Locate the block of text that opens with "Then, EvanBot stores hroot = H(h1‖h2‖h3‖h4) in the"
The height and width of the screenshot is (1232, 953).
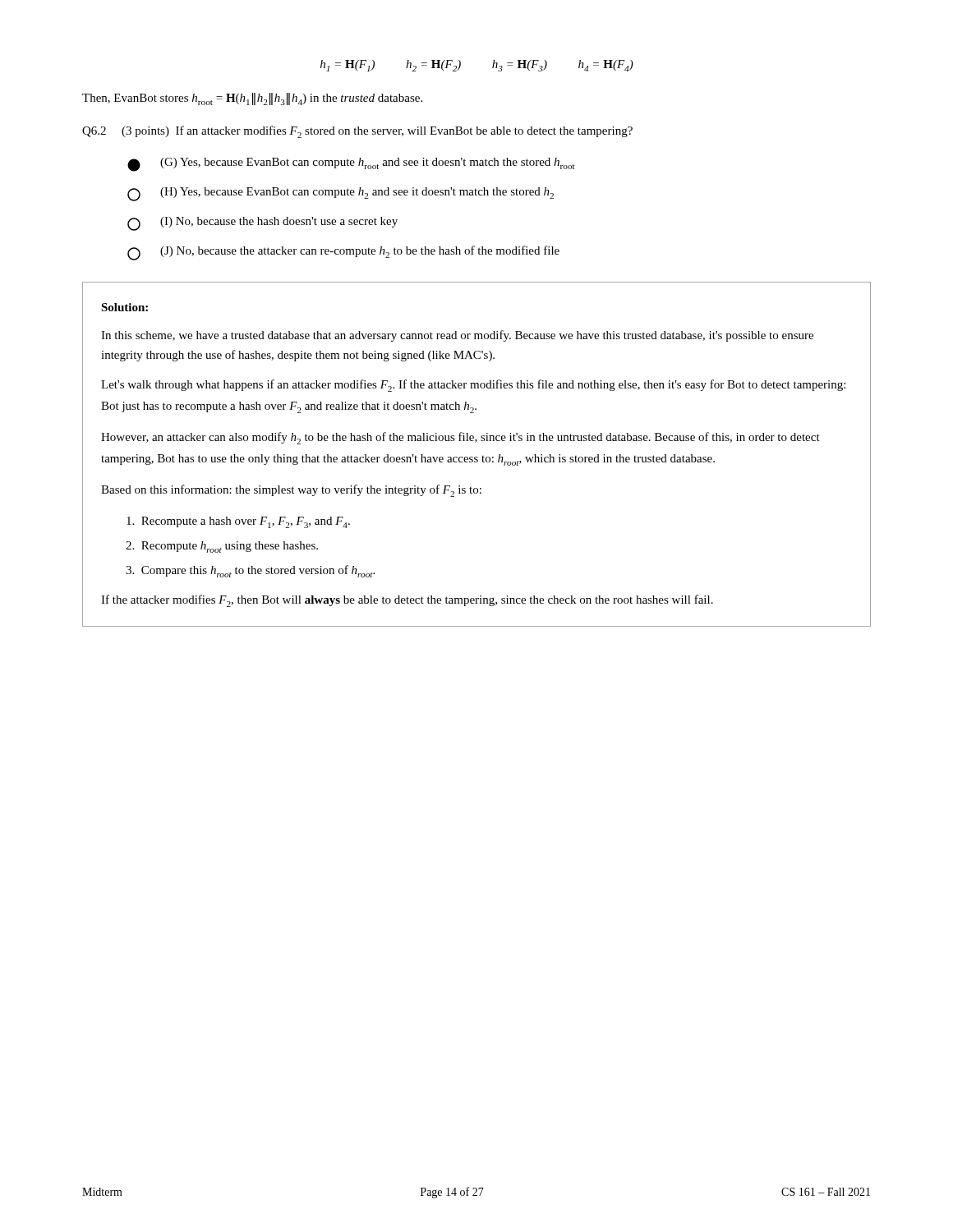click(253, 99)
